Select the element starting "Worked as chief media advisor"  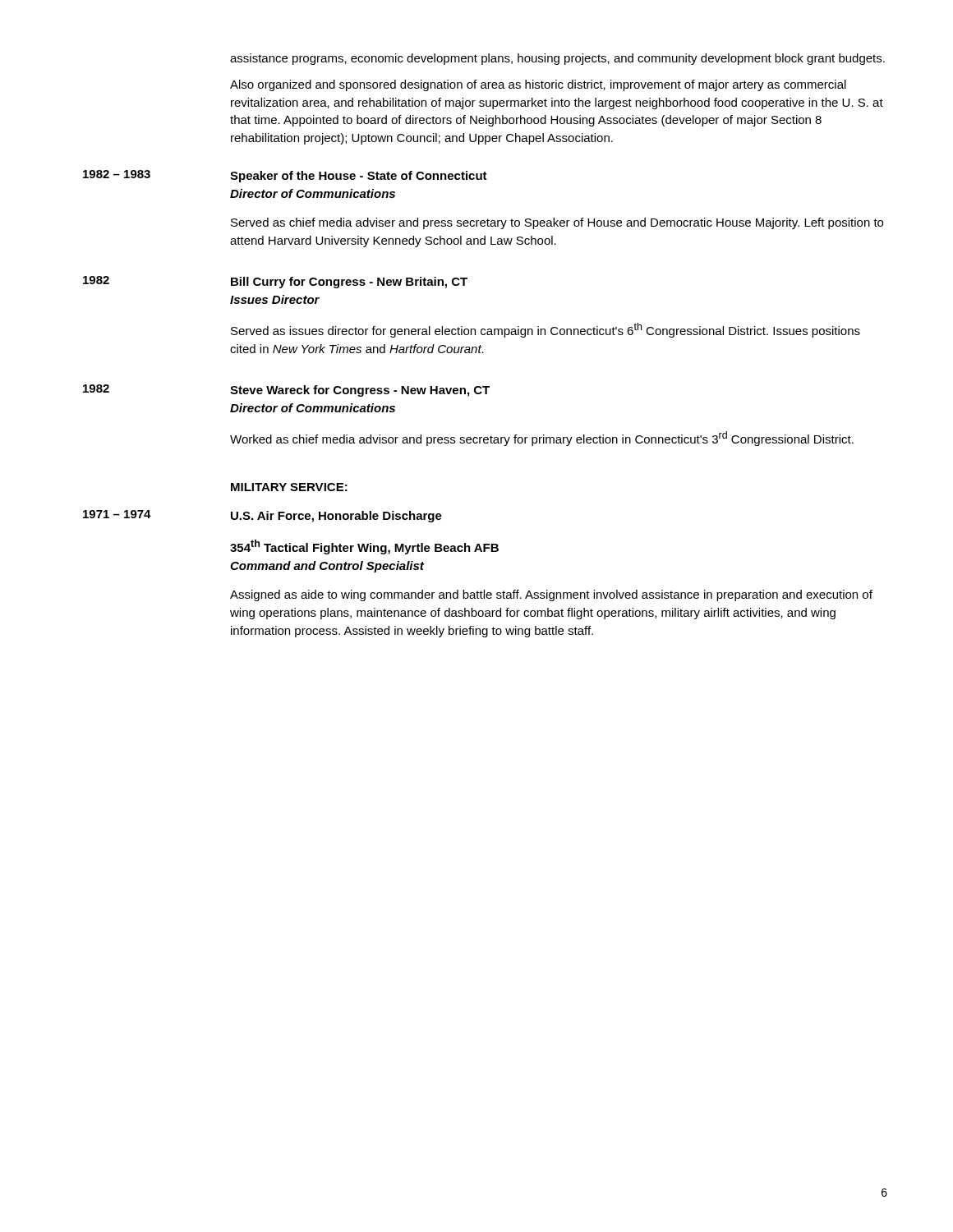coord(559,438)
